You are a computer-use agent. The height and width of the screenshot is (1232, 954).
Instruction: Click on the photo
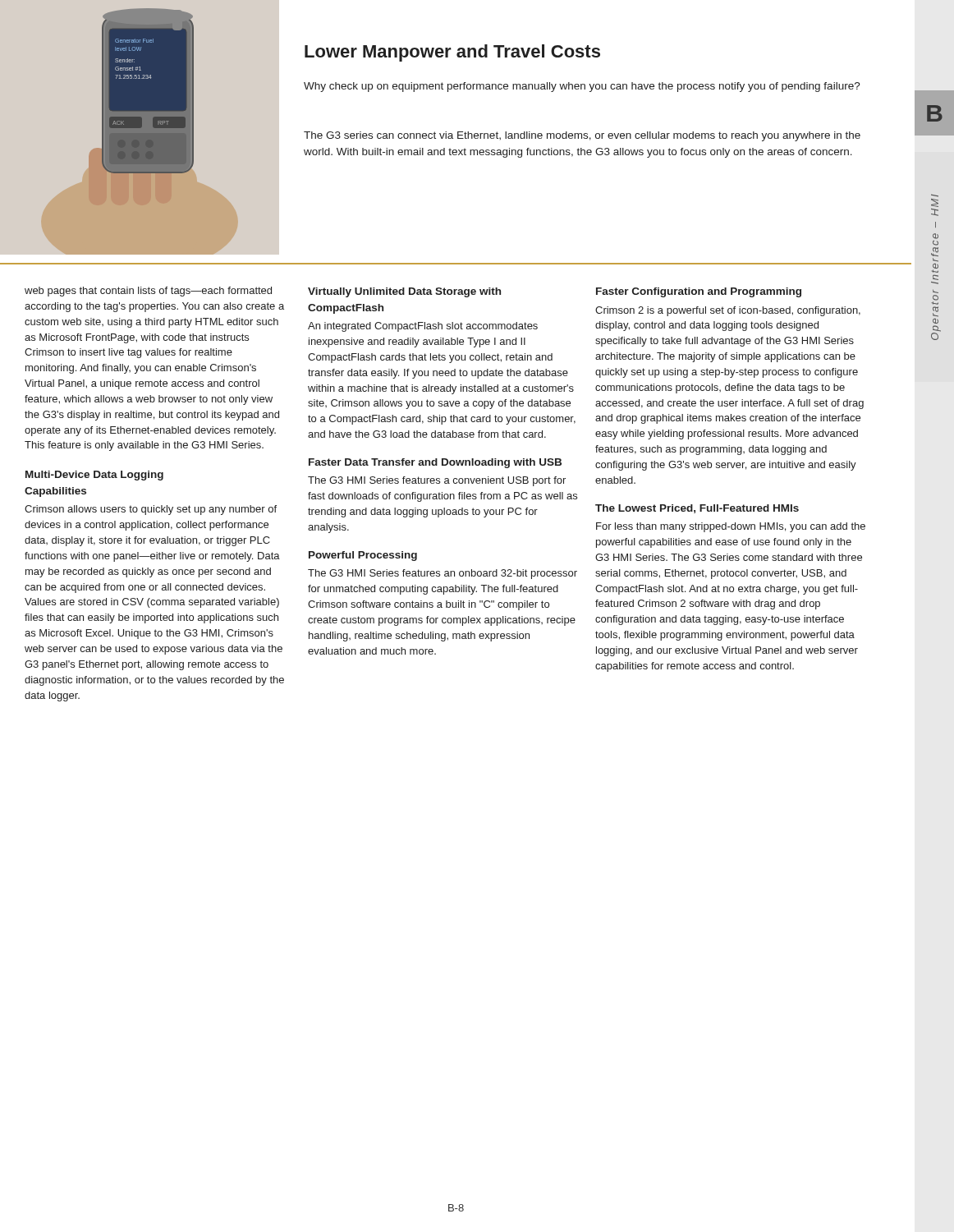point(140,127)
